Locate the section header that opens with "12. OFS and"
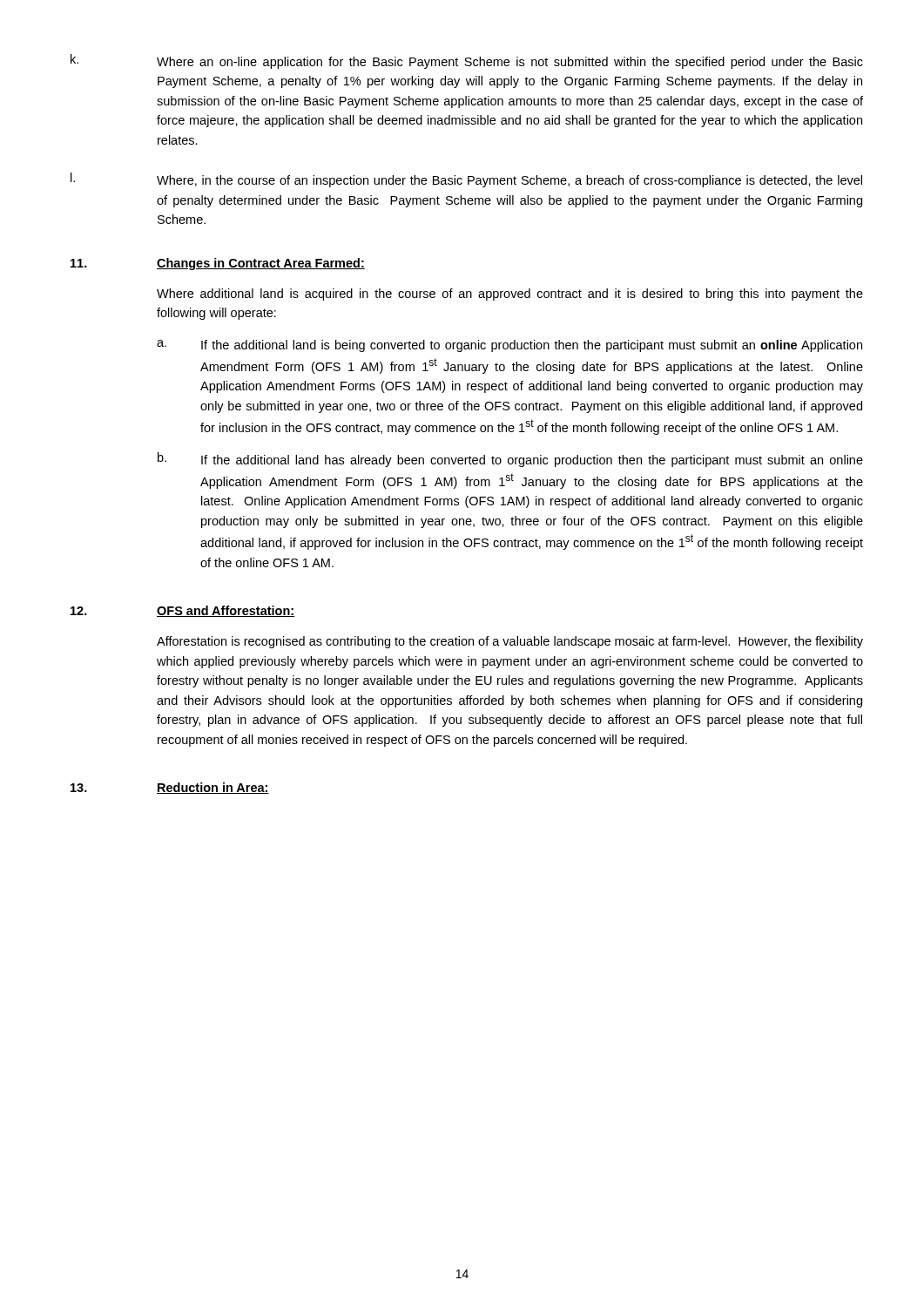Screen dimensions: 1307x924 [182, 611]
